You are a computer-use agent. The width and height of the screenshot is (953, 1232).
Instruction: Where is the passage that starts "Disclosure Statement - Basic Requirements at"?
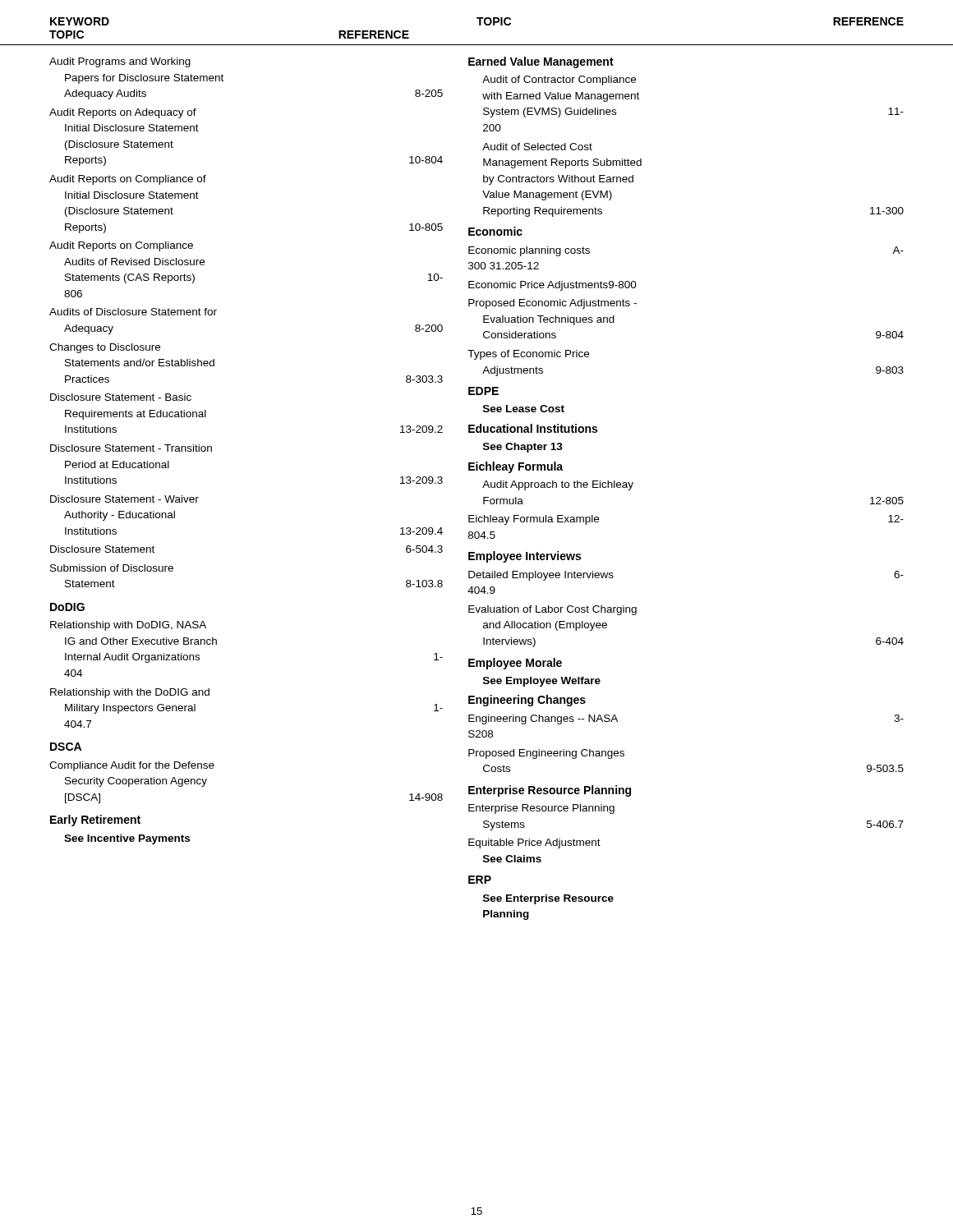coord(121,397)
